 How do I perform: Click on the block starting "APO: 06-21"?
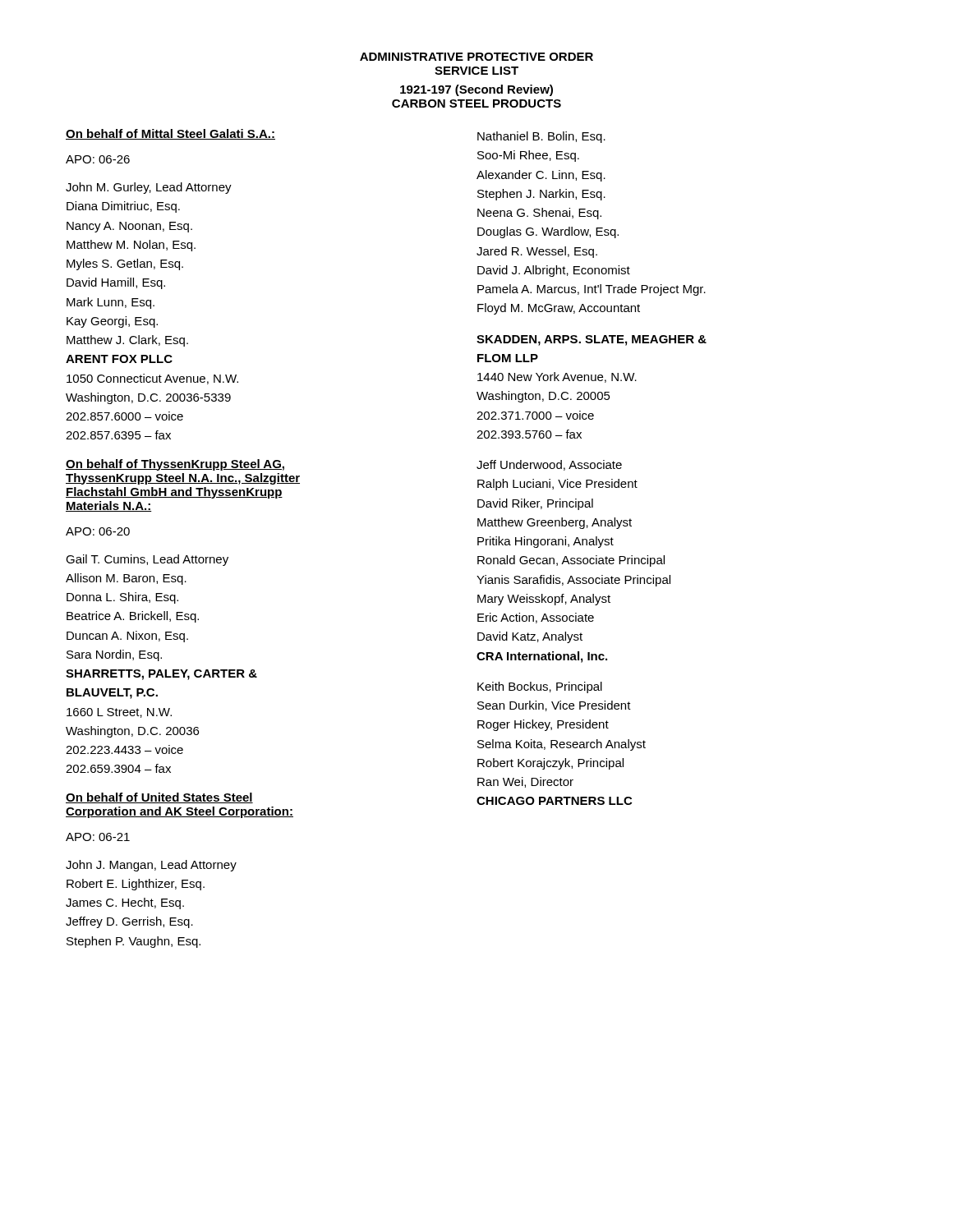click(x=98, y=836)
